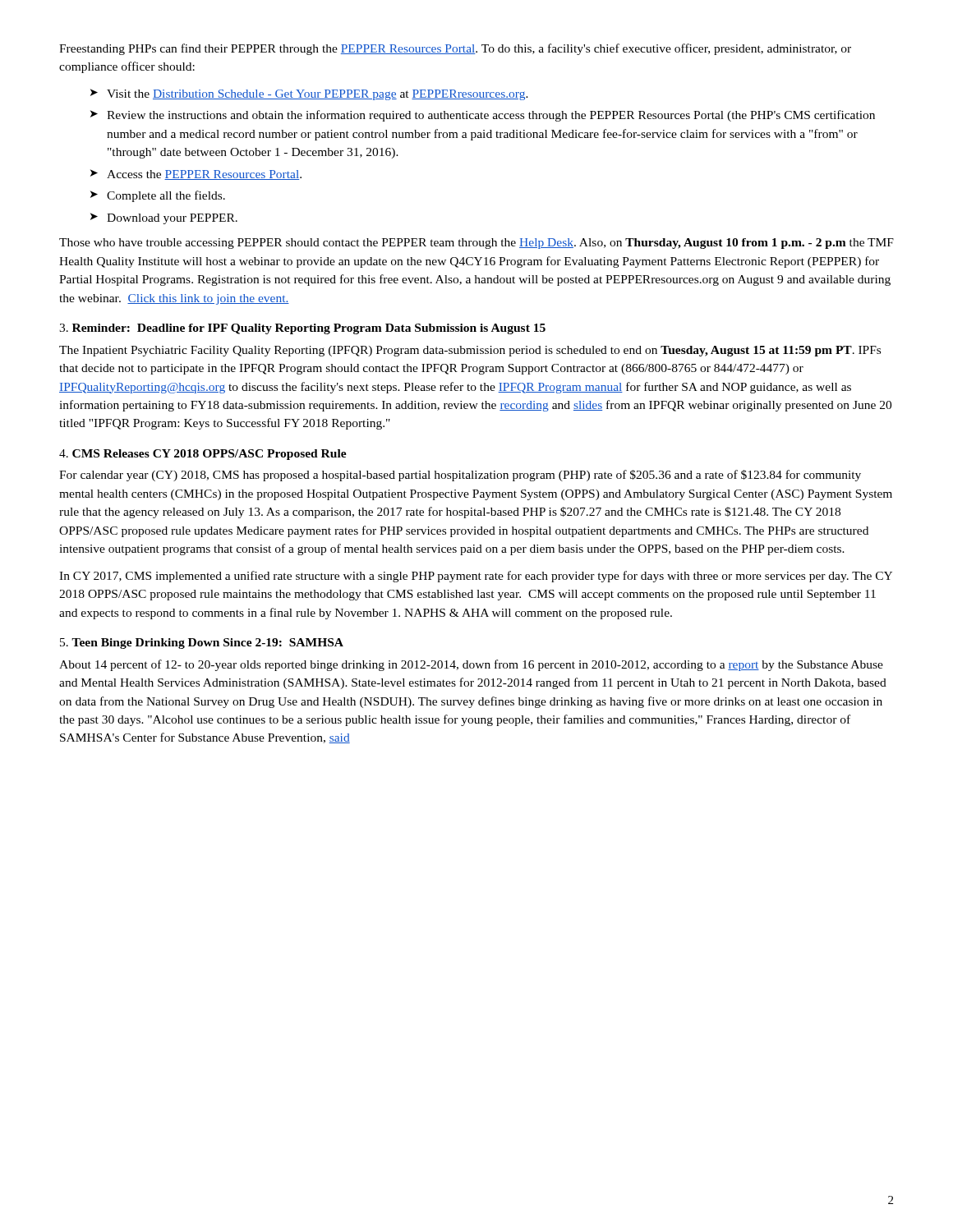This screenshot has width=953, height=1232.
Task: Select the text starting "For calendar year (CY) 2018, CMS has proposed"
Action: pyautogui.click(x=476, y=512)
